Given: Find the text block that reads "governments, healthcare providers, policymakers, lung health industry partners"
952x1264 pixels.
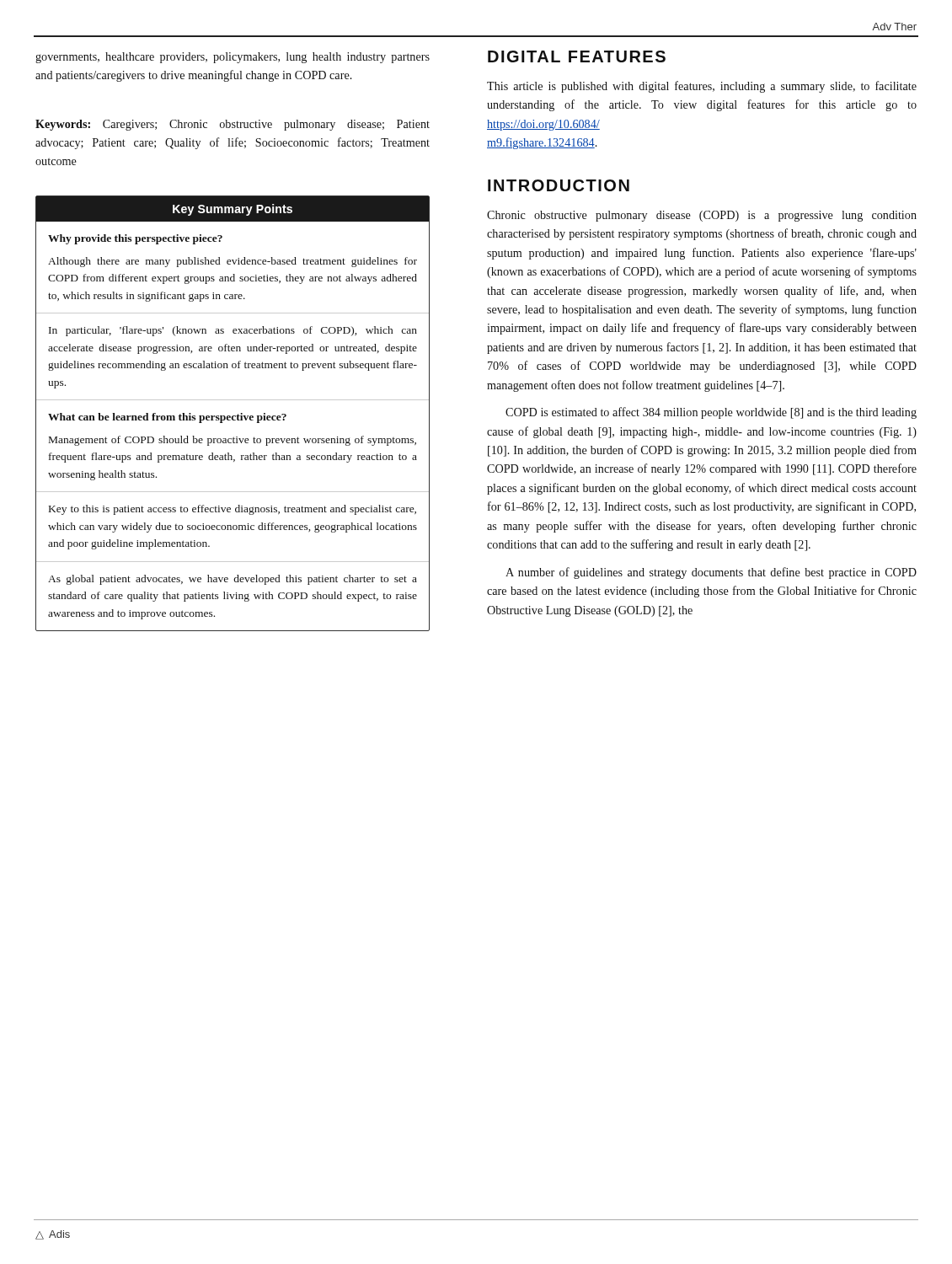Looking at the screenshot, I should coord(233,66).
